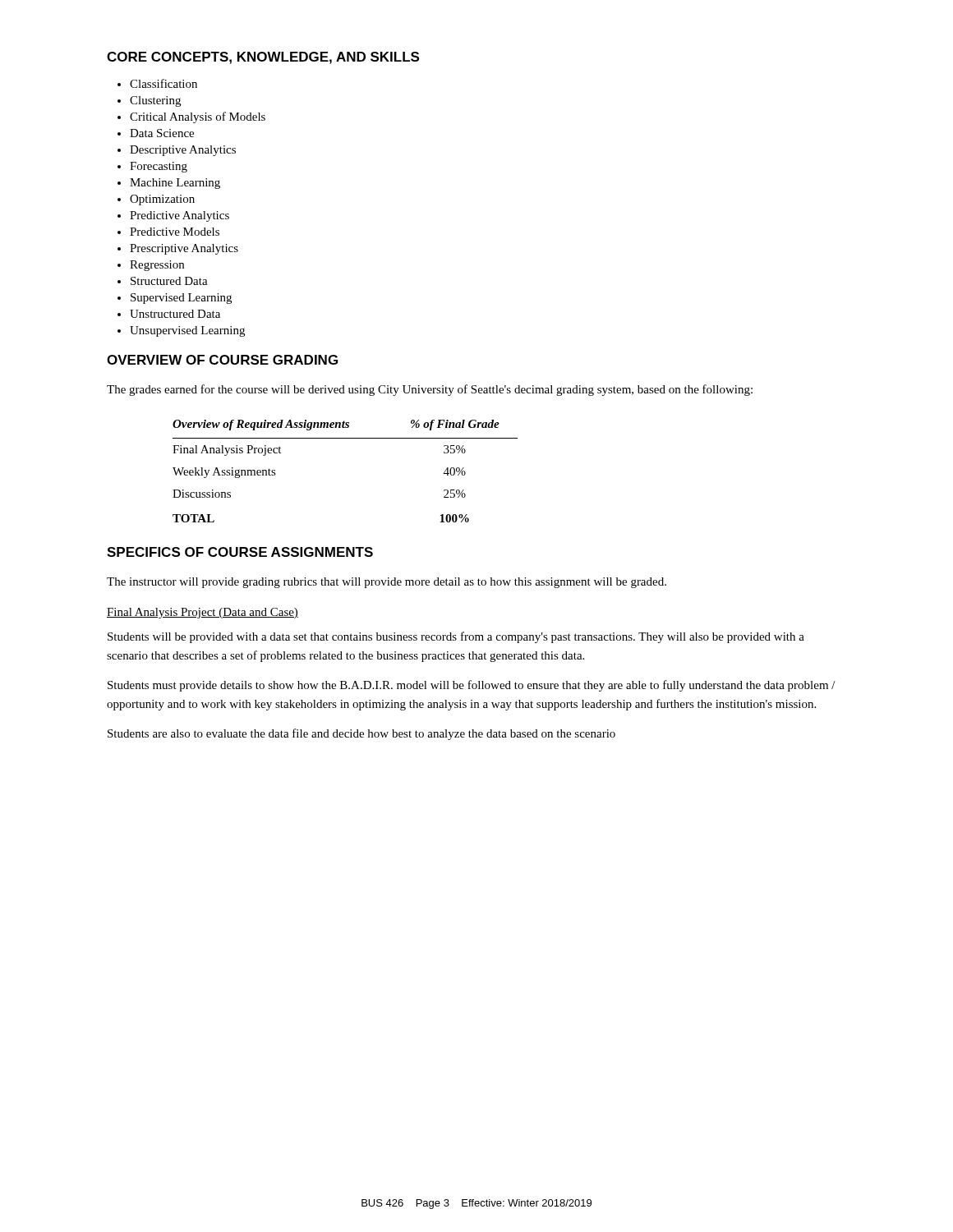953x1232 pixels.
Task: Point to the text starting "Predictive Analytics"
Action: (x=180, y=215)
